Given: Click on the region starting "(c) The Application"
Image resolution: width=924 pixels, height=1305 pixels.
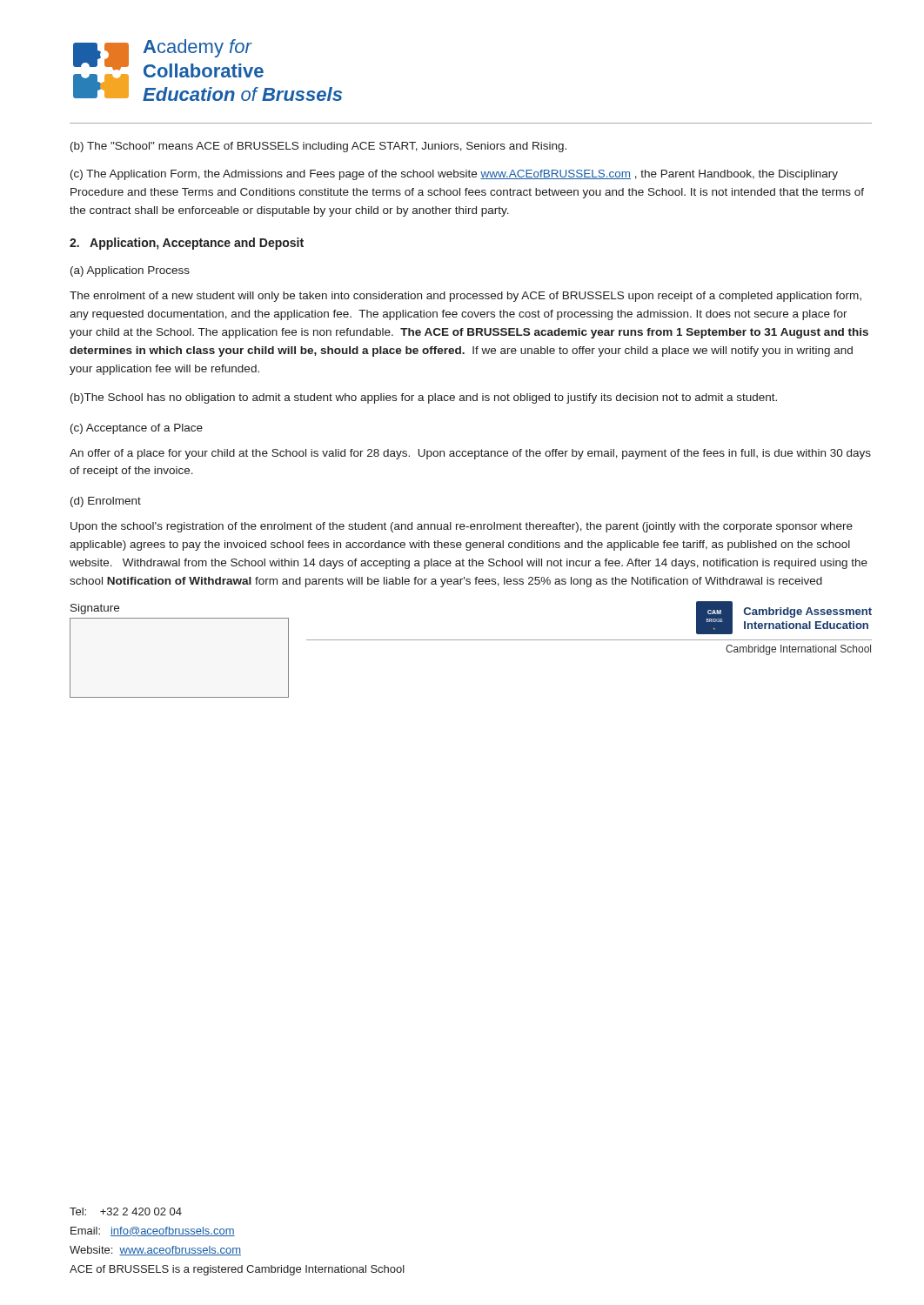Looking at the screenshot, I should point(467,192).
